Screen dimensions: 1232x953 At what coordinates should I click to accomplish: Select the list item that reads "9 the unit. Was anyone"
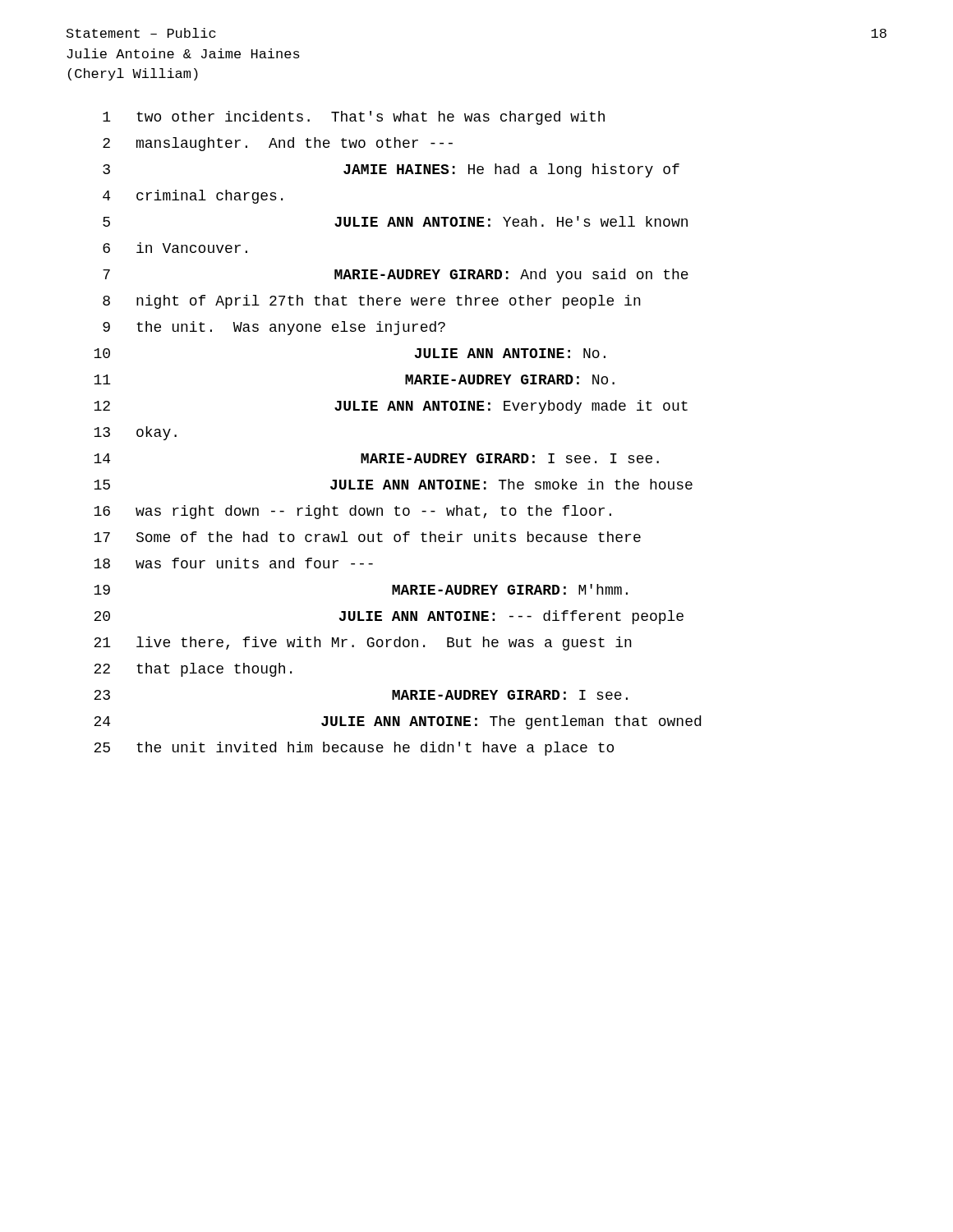coord(274,328)
